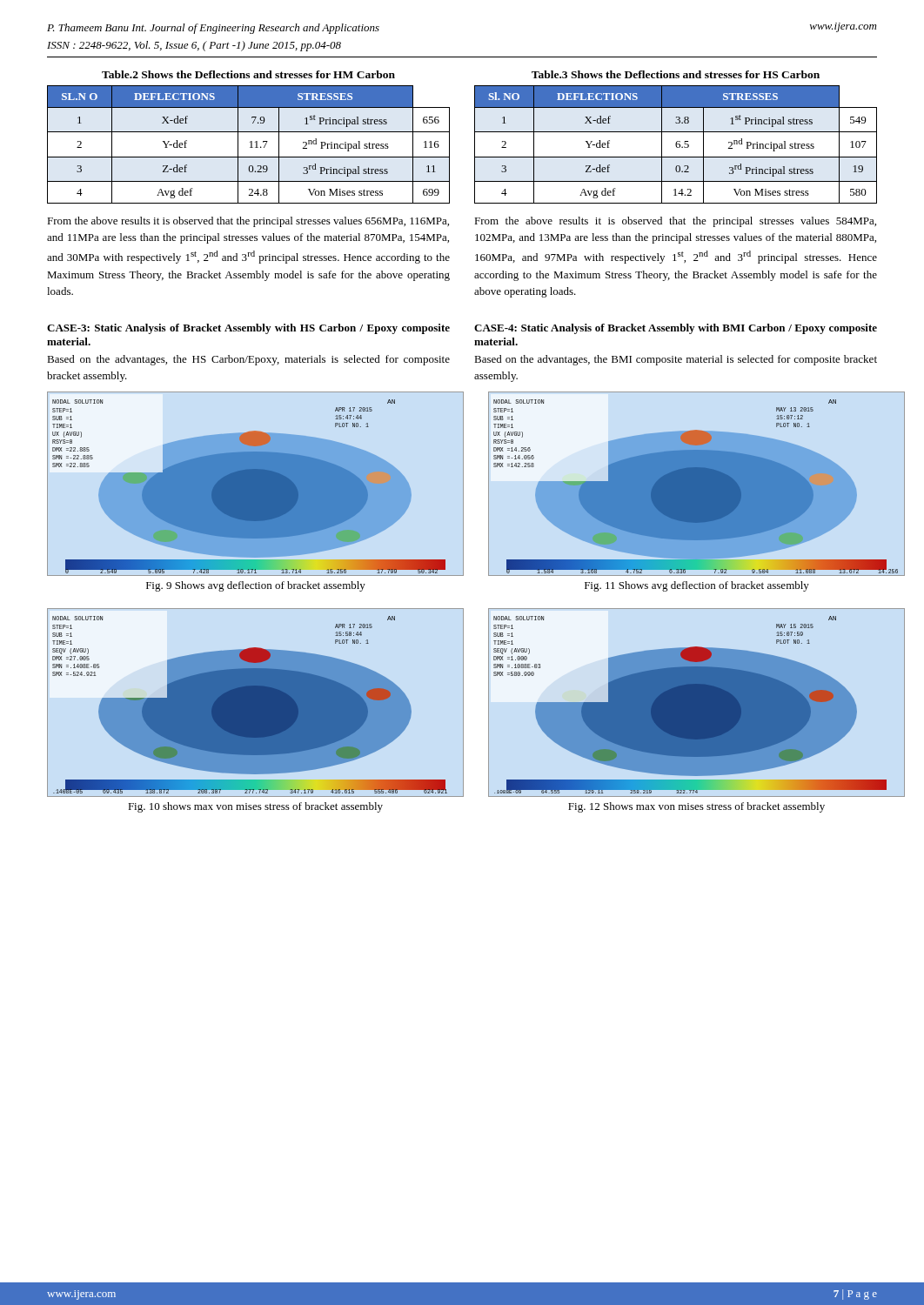This screenshot has width=924, height=1305.
Task: Find the caption that says "Fig. 9 Shows avg"
Action: 255,585
